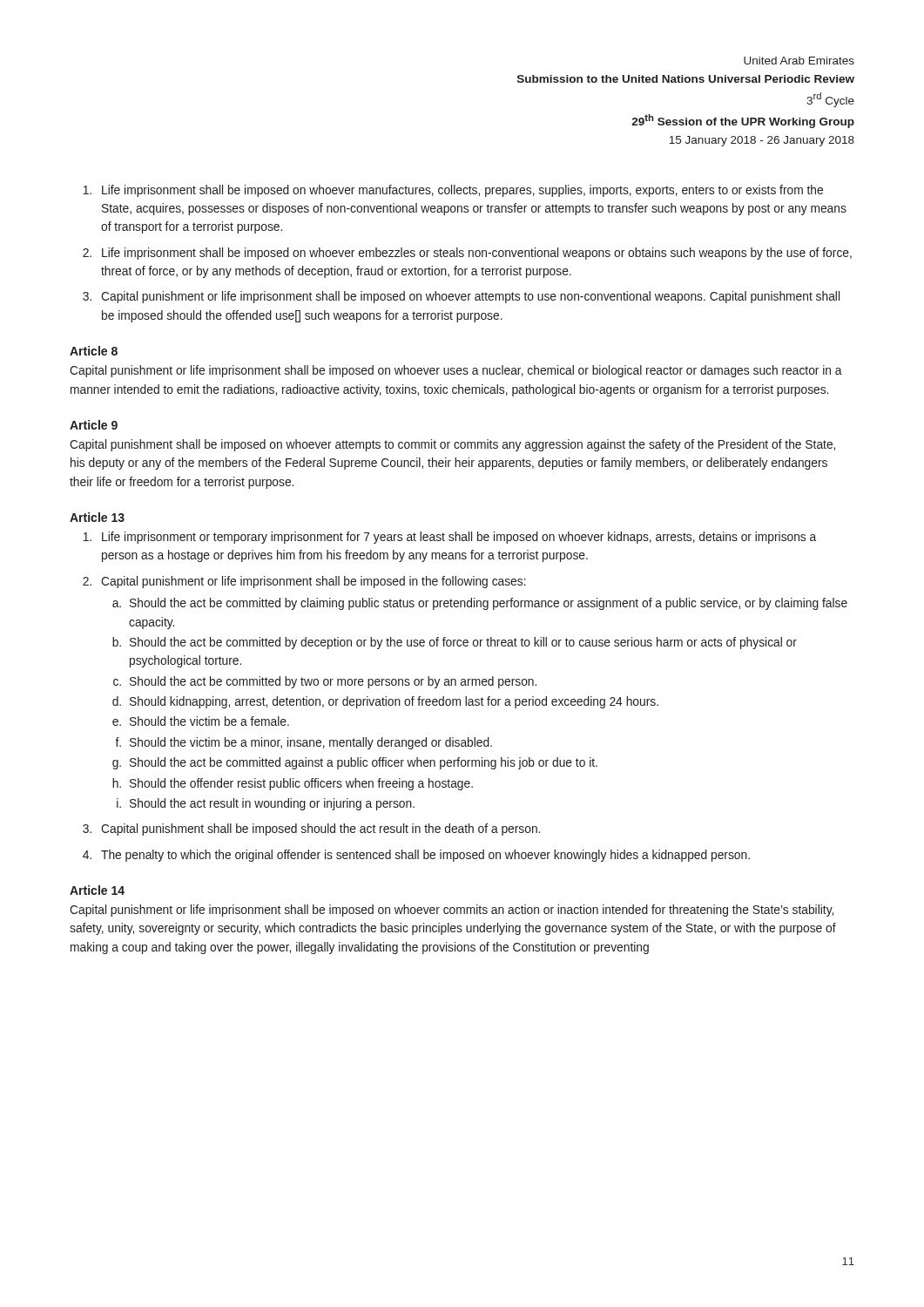Point to the block beginning "Capital punishment shall be imposed on whoever attempts"

(453, 463)
